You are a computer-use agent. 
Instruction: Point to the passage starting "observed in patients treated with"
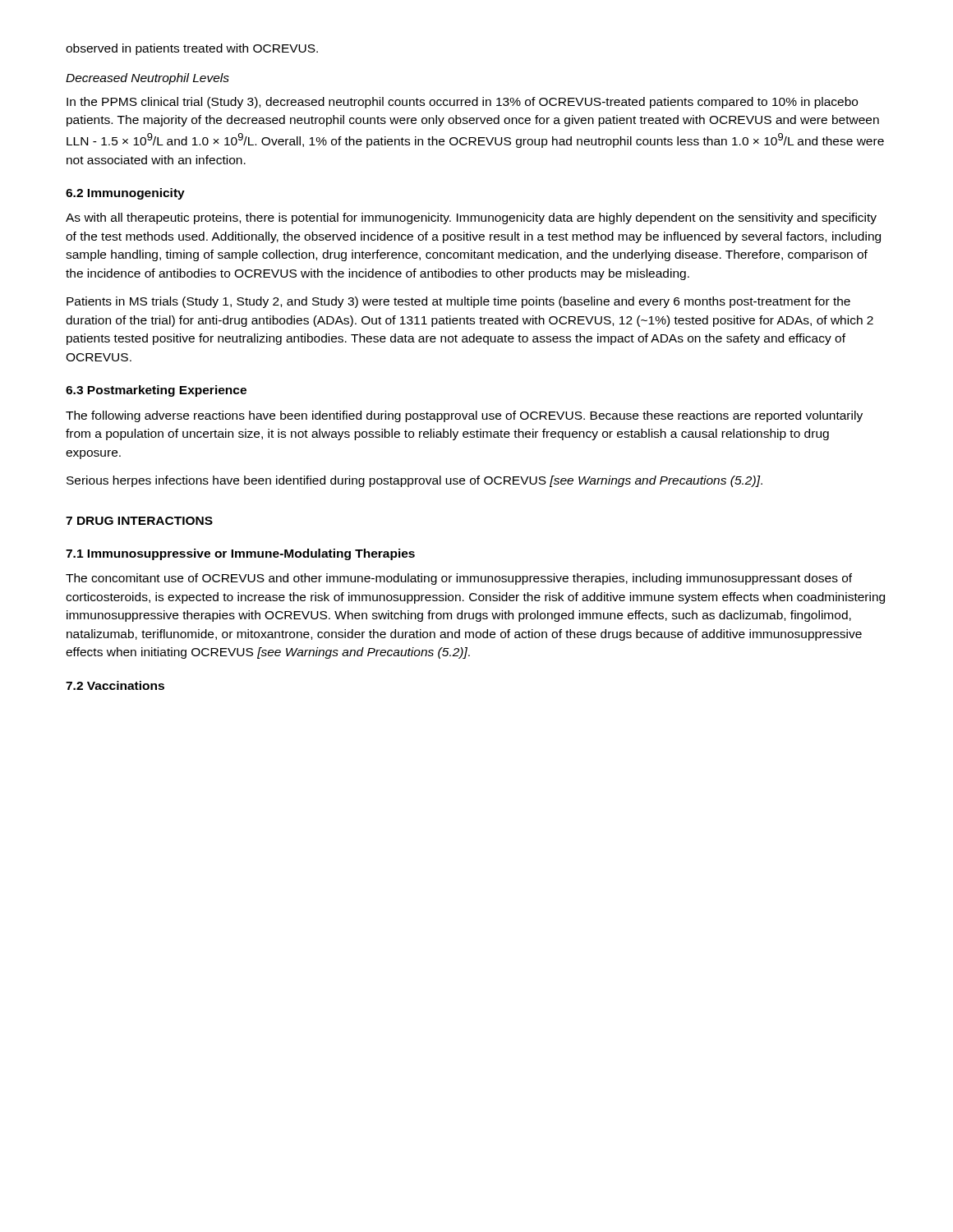click(192, 49)
